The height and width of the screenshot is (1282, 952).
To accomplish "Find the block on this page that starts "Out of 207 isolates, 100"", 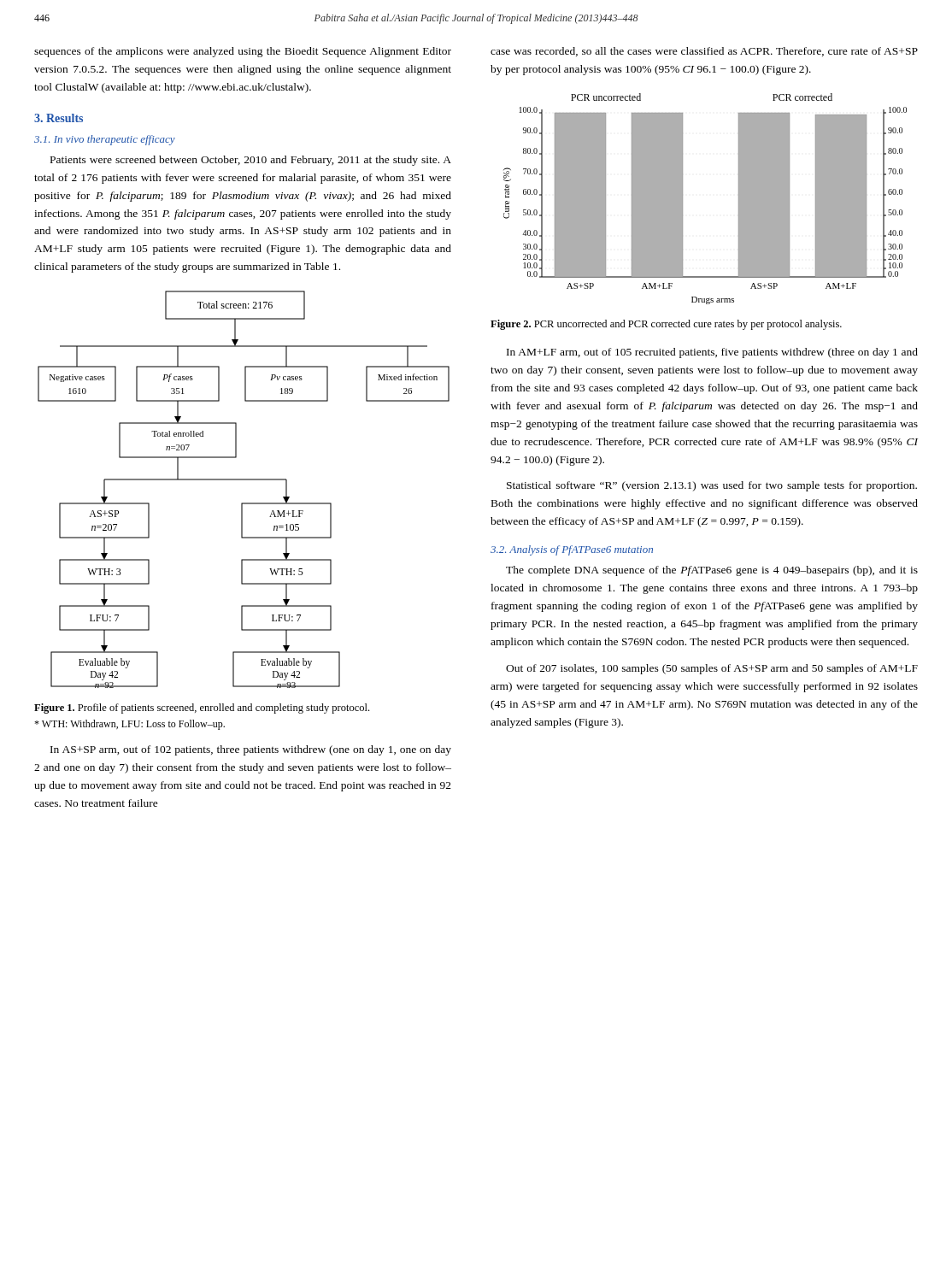I will (704, 695).
